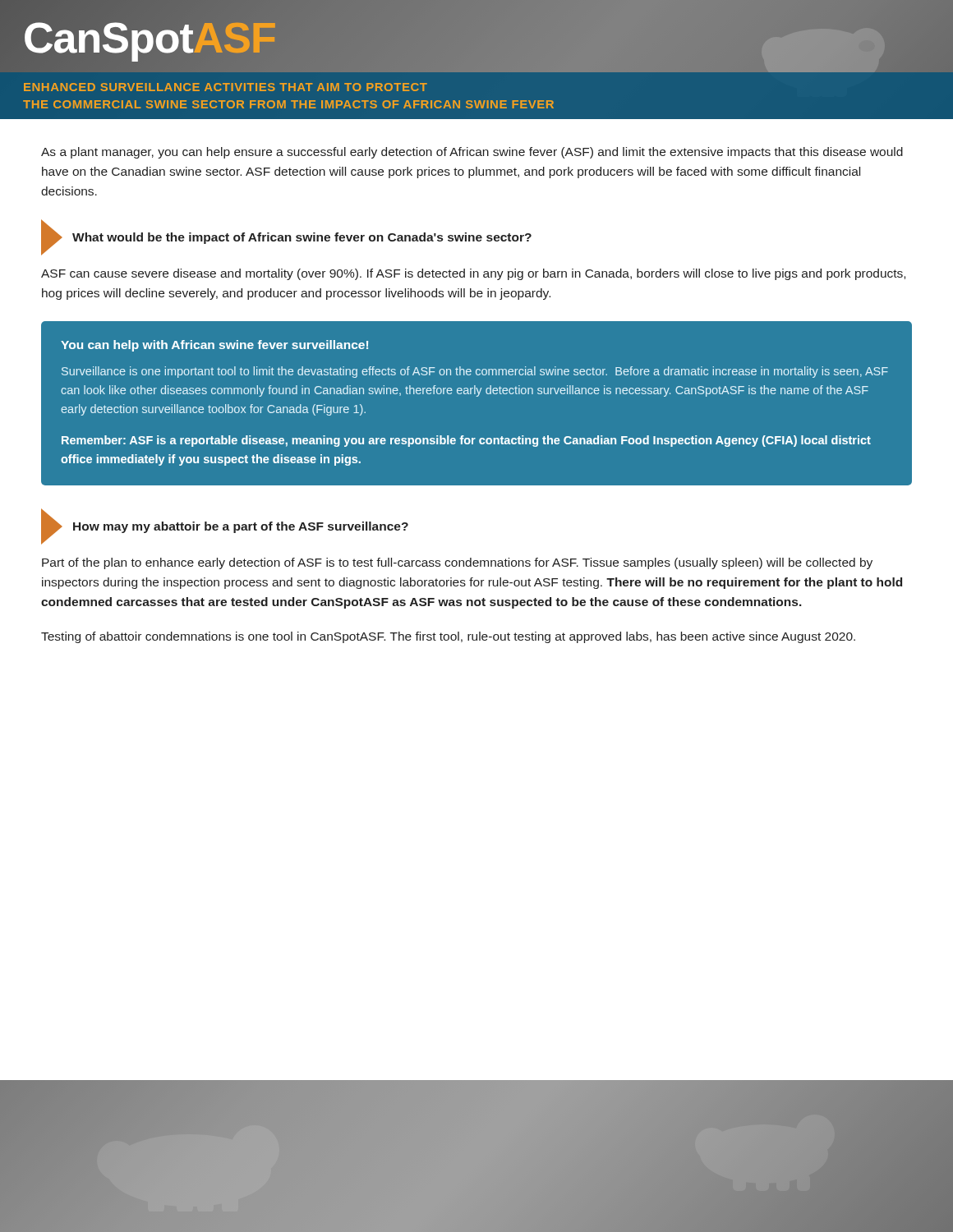Where is the passage that starts "Remember: ASF is a reportable disease, meaning"?
Viewport: 953px width, 1232px height.
click(x=466, y=449)
